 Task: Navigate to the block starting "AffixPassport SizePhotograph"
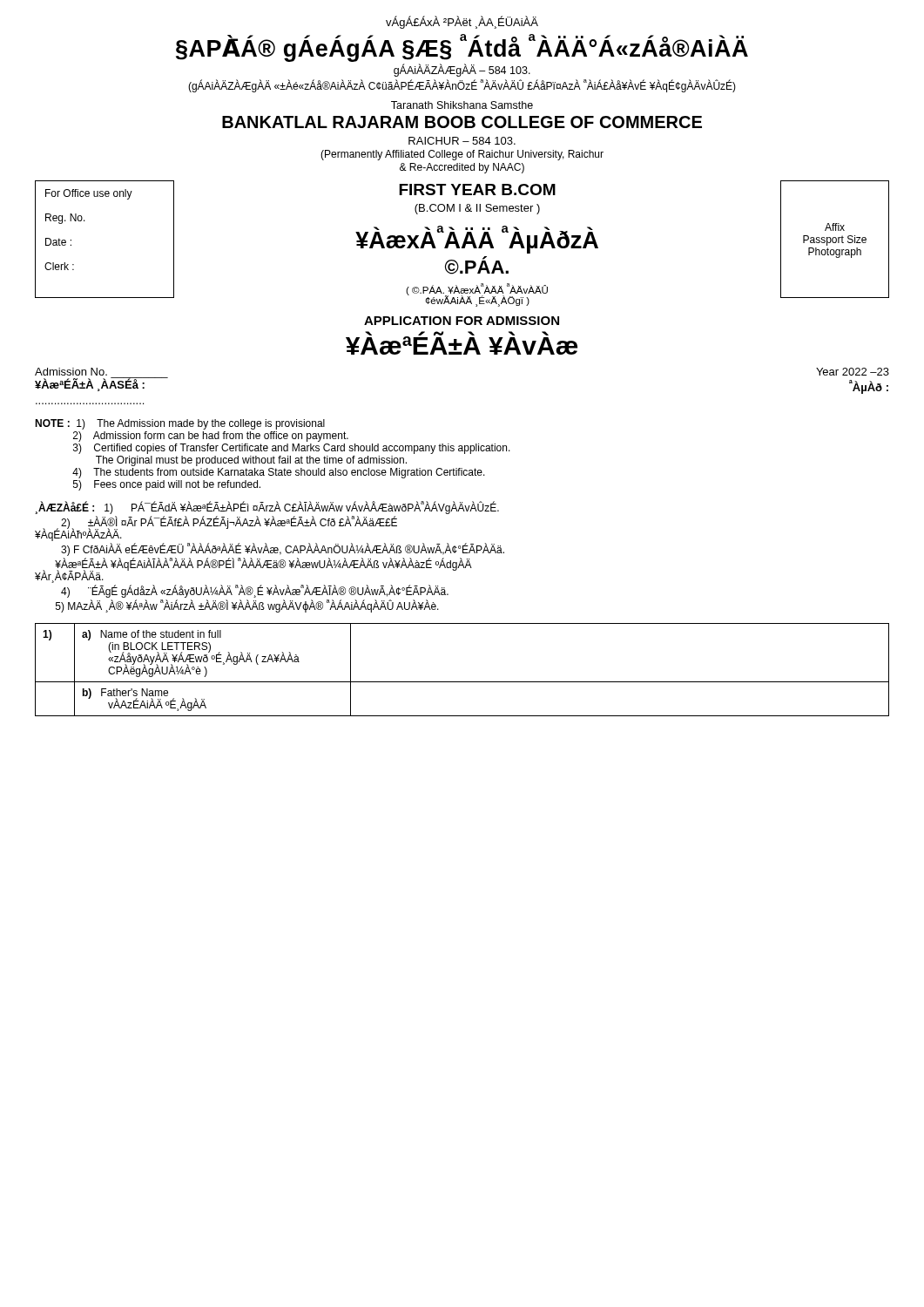[x=835, y=239]
